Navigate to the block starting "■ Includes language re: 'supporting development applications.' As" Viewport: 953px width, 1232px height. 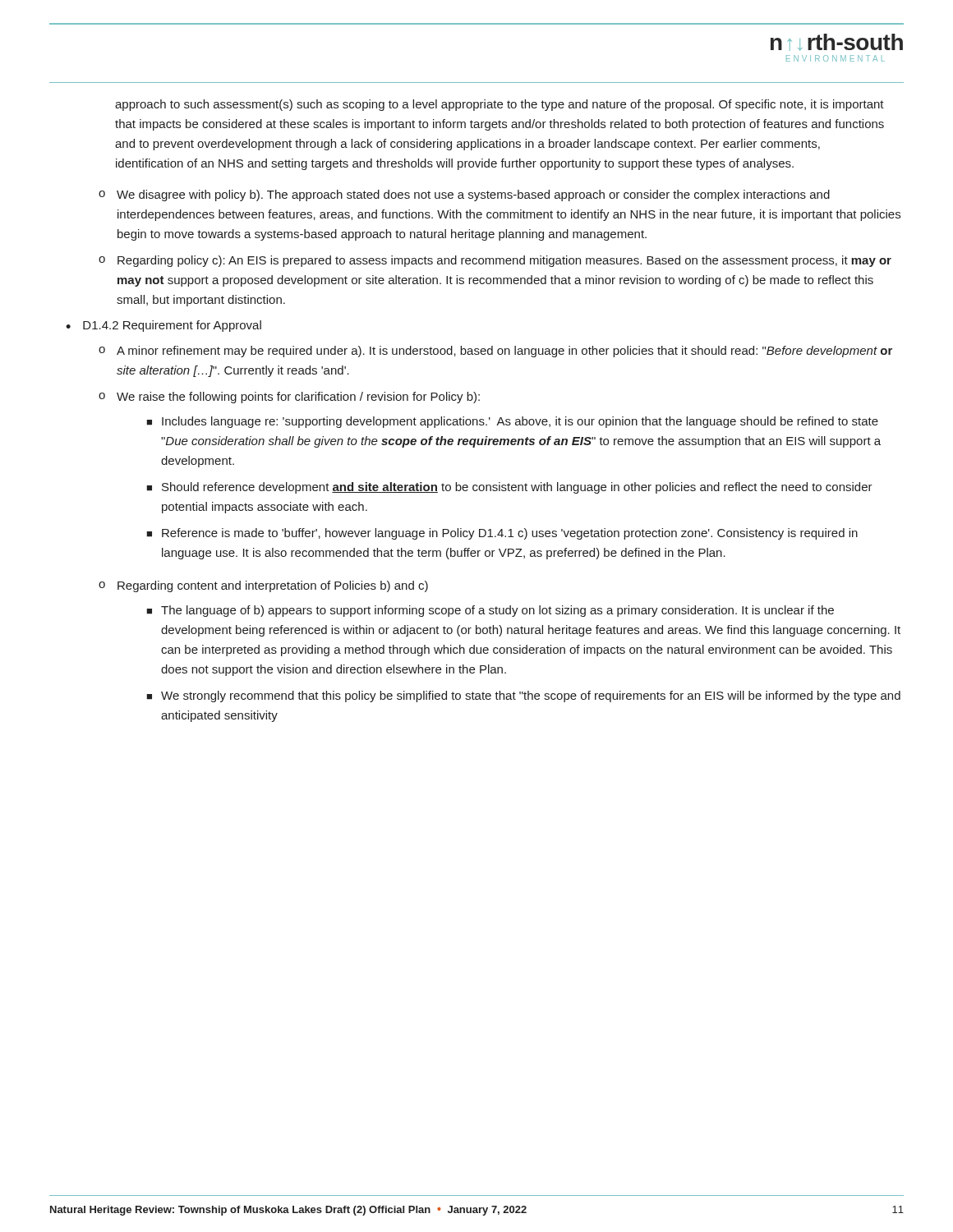pyautogui.click(x=525, y=441)
